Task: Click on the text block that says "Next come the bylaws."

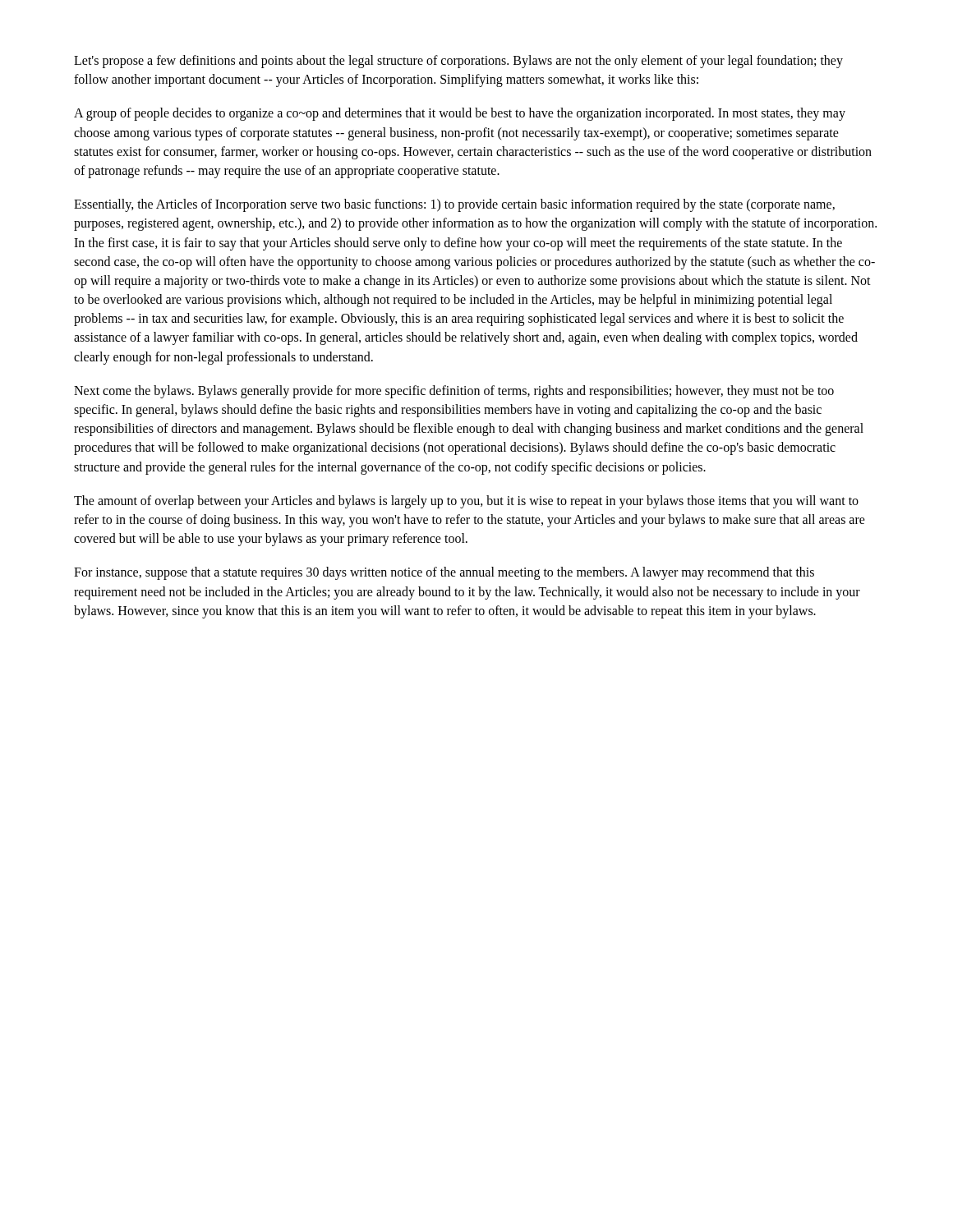Action: pos(469,428)
